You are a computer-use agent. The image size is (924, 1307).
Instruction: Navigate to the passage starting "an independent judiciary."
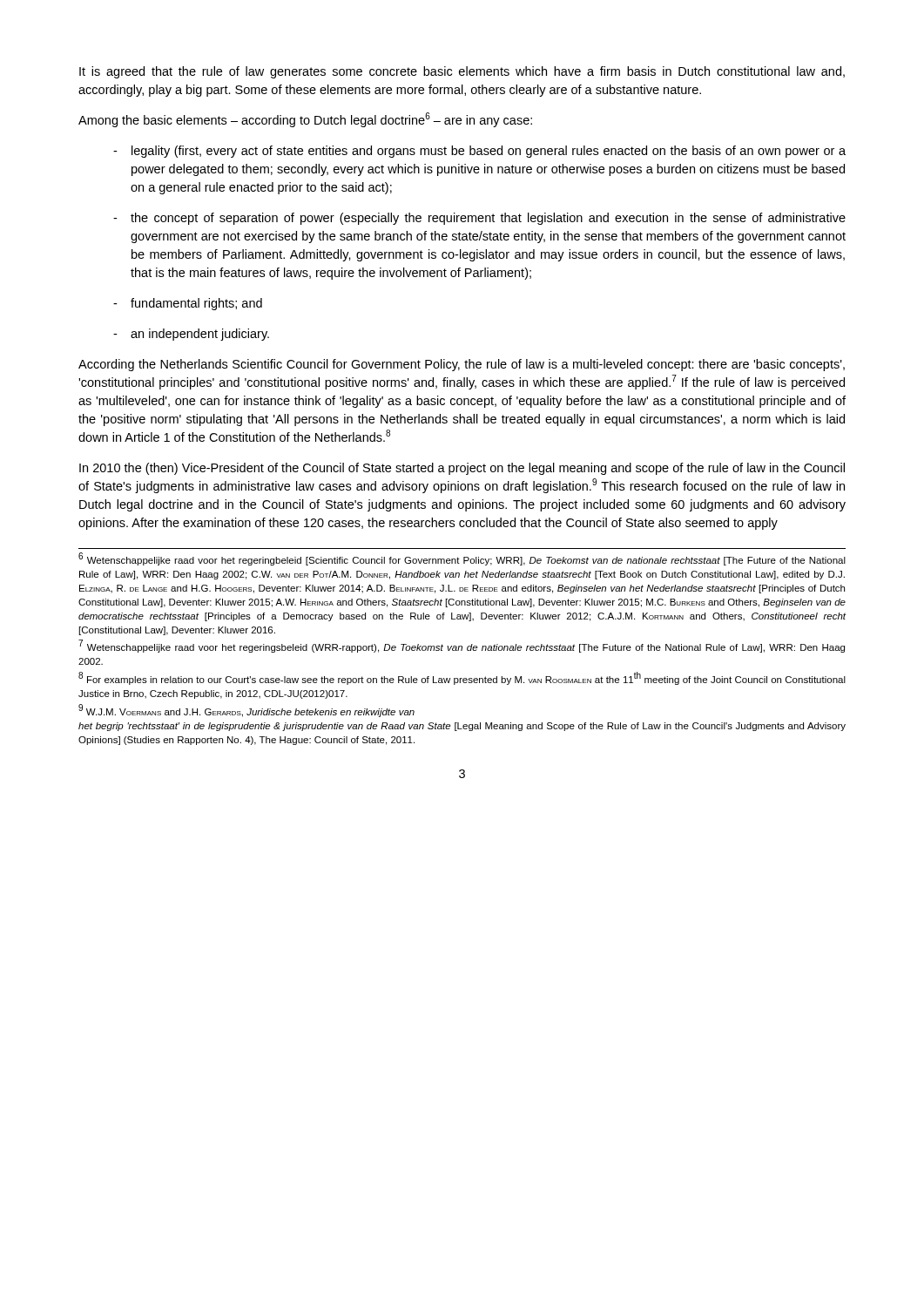click(x=200, y=334)
